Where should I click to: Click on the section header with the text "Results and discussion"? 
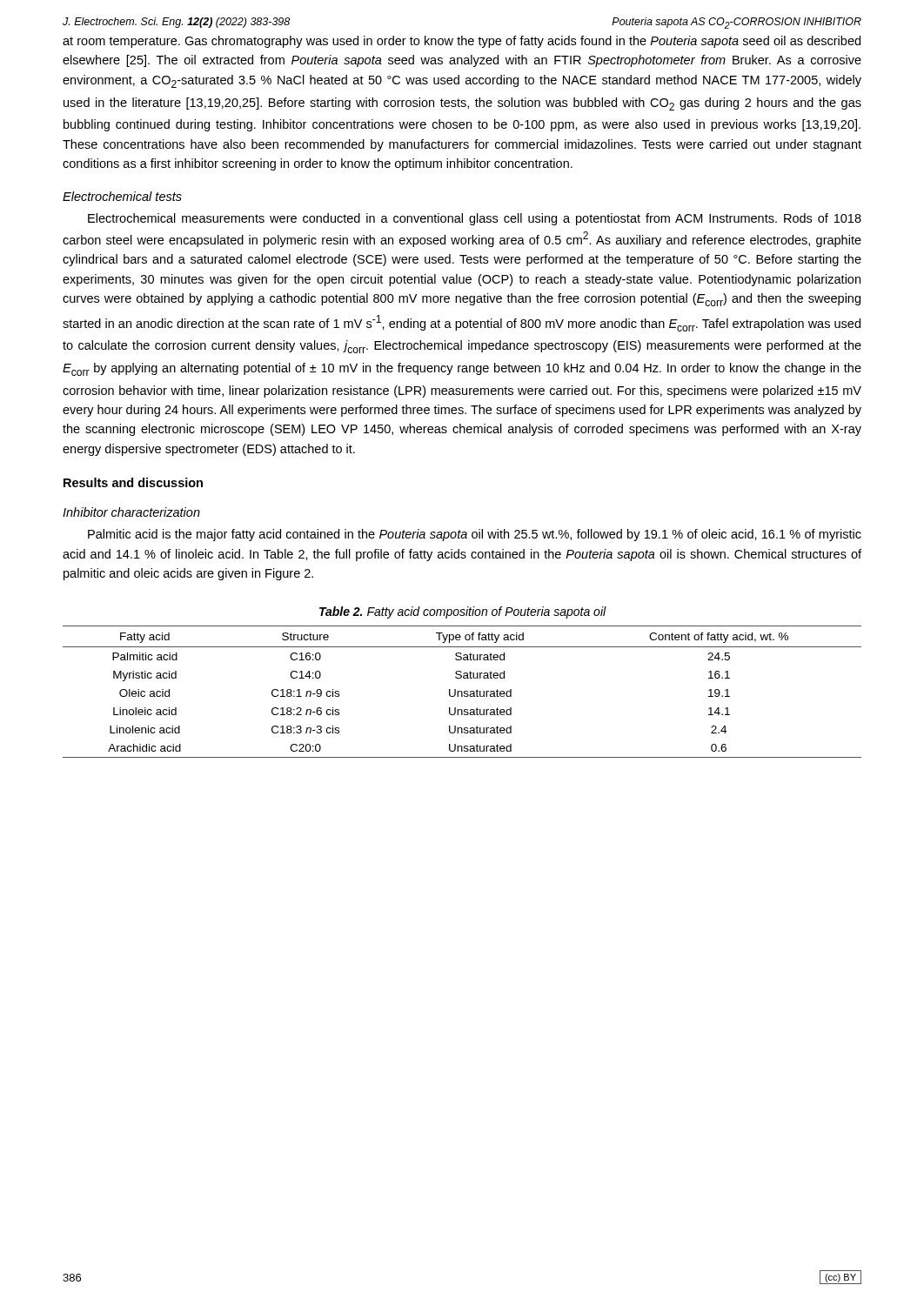(x=133, y=483)
